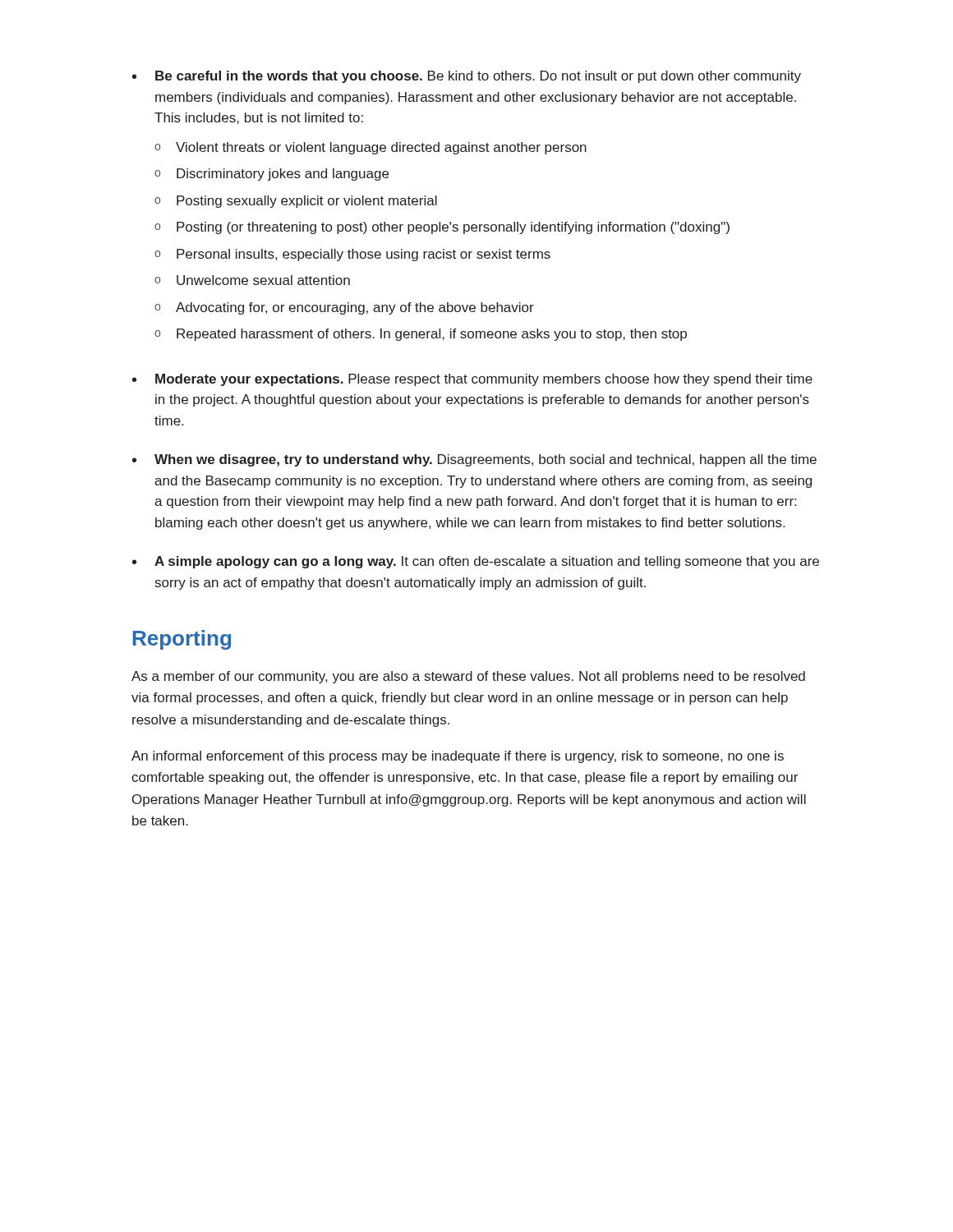Select the list item that reads "• When we disagree,"
Viewport: 953px width, 1232px height.
click(476, 491)
